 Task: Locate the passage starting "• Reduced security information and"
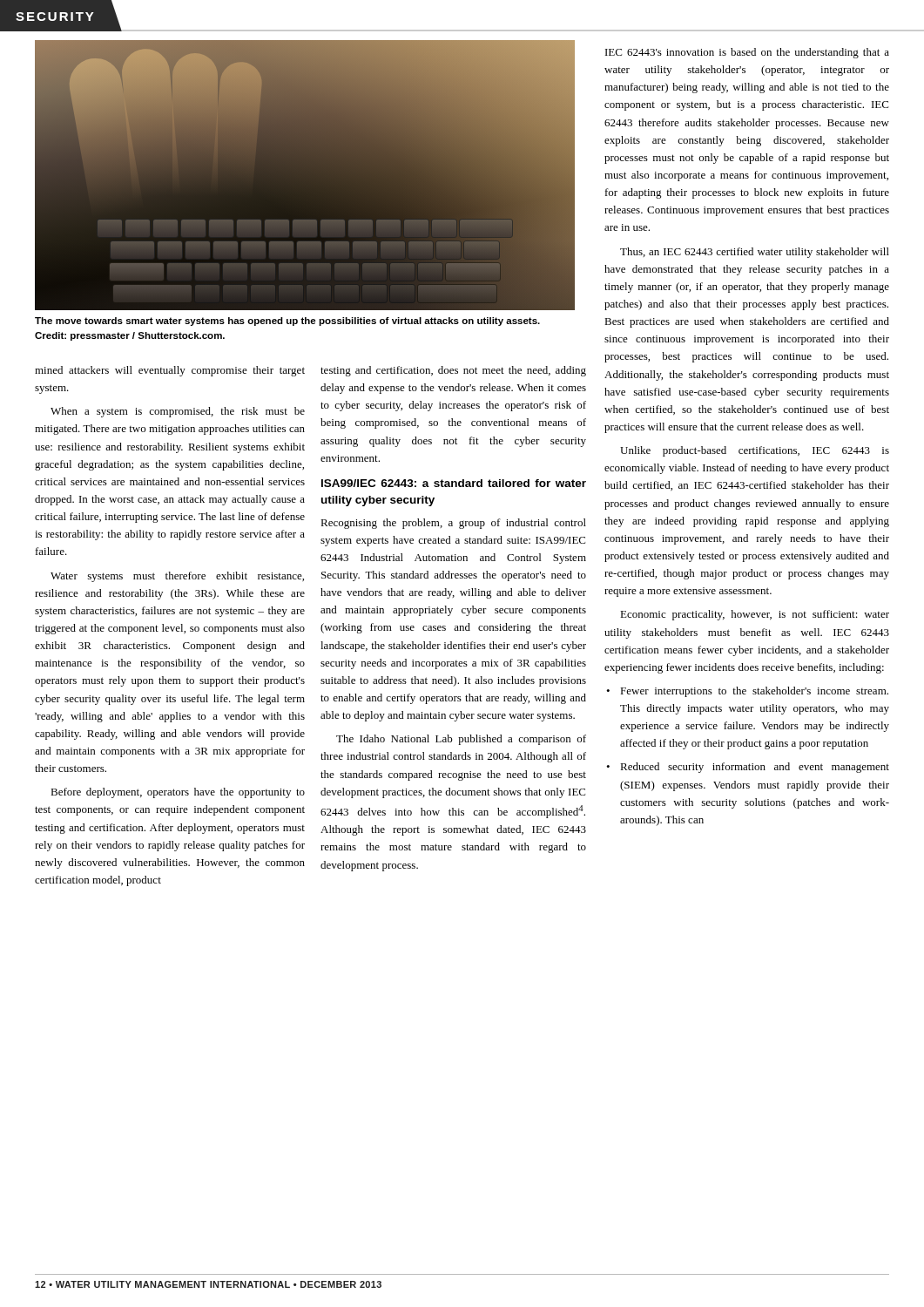point(748,792)
